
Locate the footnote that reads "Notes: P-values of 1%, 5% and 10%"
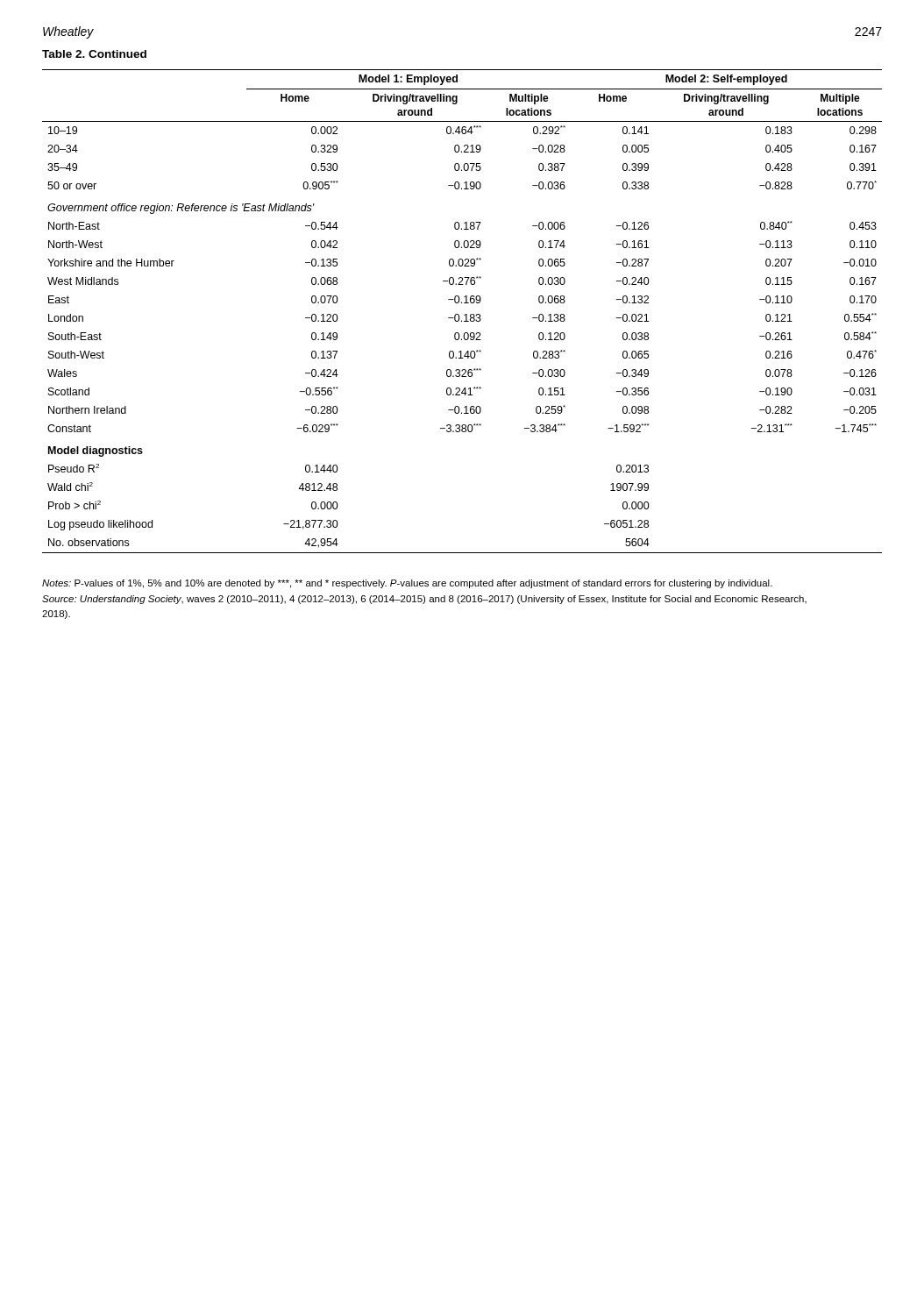pos(425,598)
